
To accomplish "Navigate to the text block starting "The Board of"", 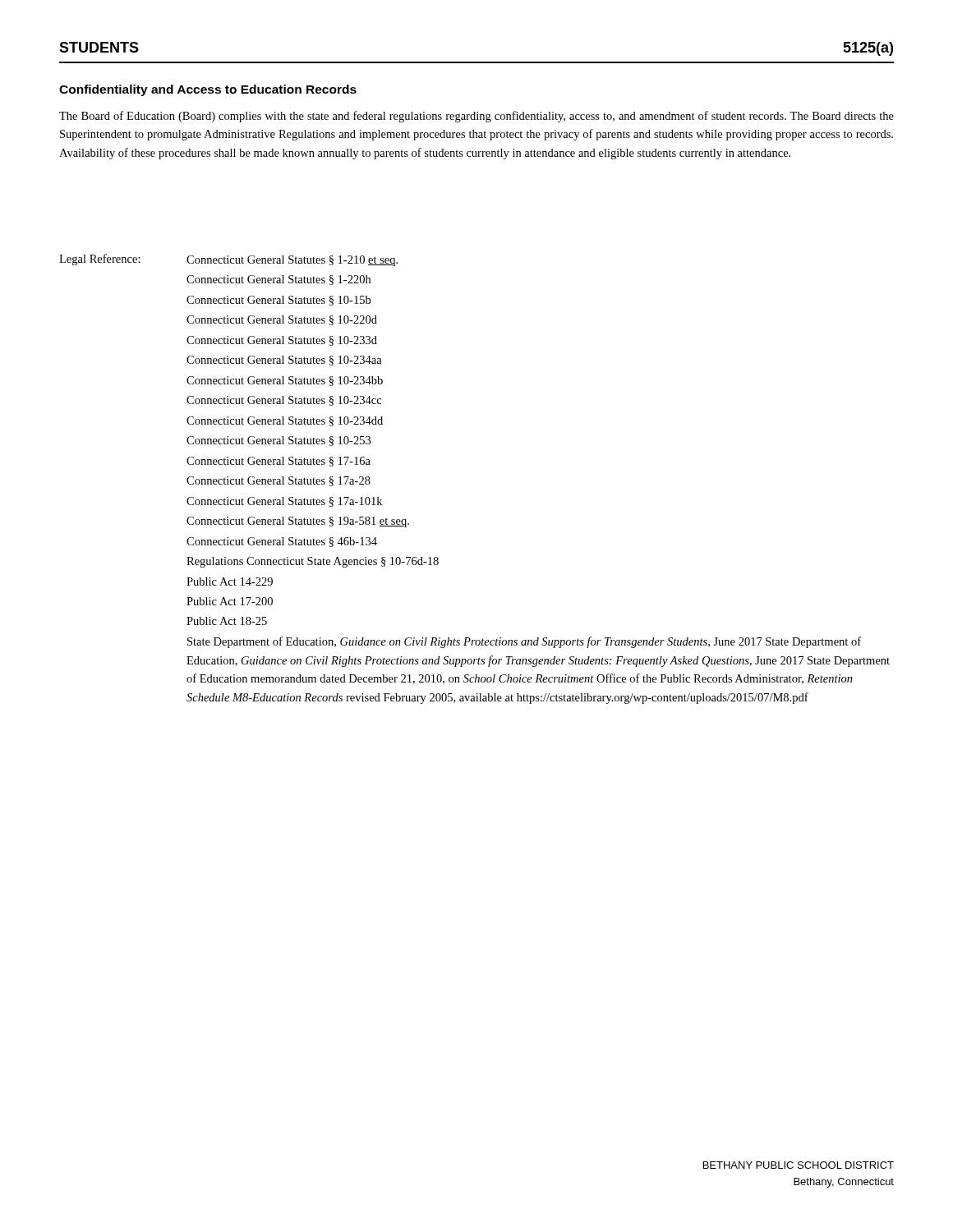I will [x=476, y=134].
